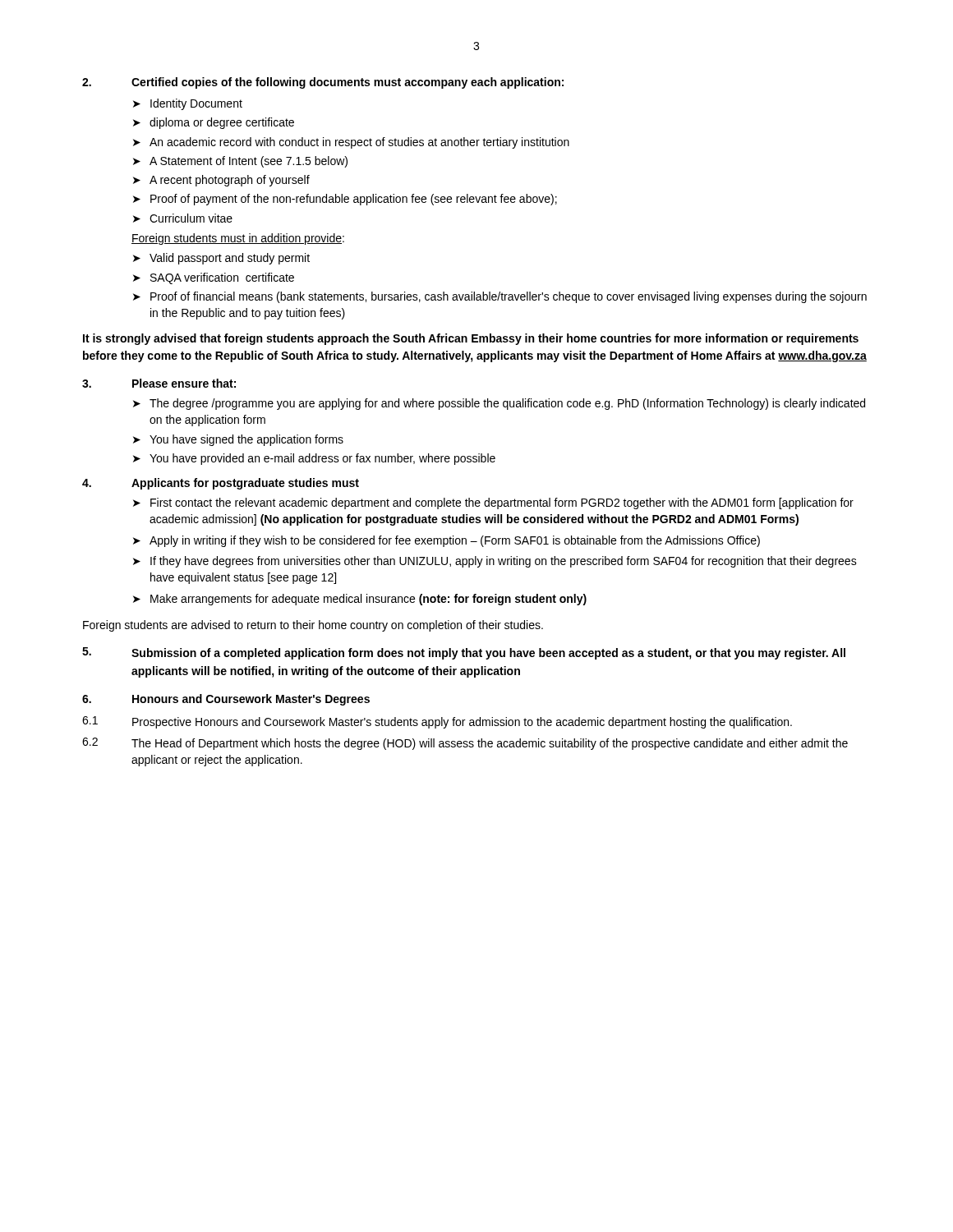Point to the text starting "Foreign students are advised"
The height and width of the screenshot is (1232, 953).
[313, 625]
